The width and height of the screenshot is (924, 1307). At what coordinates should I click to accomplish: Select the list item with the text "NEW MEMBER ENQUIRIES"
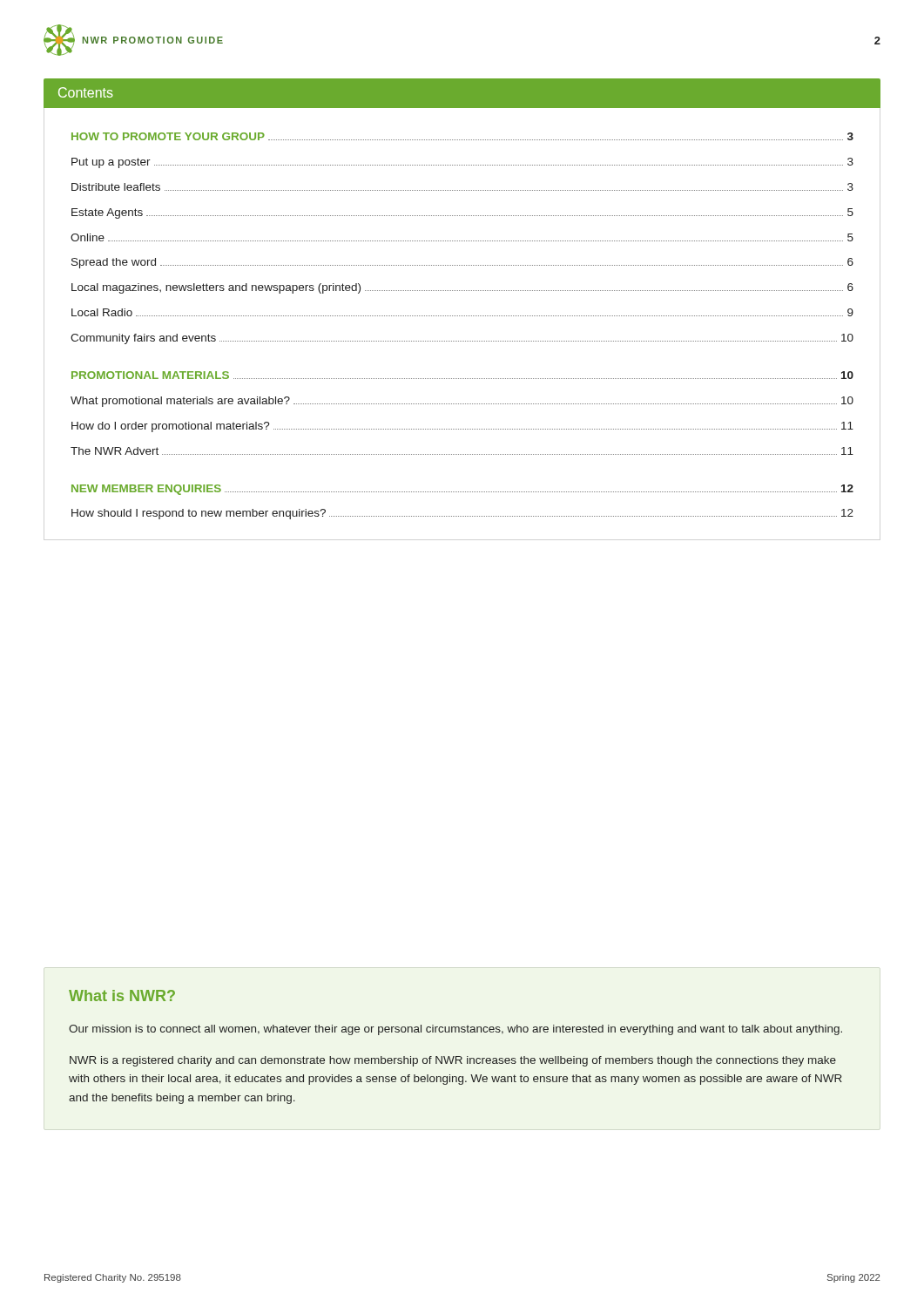(x=462, y=489)
